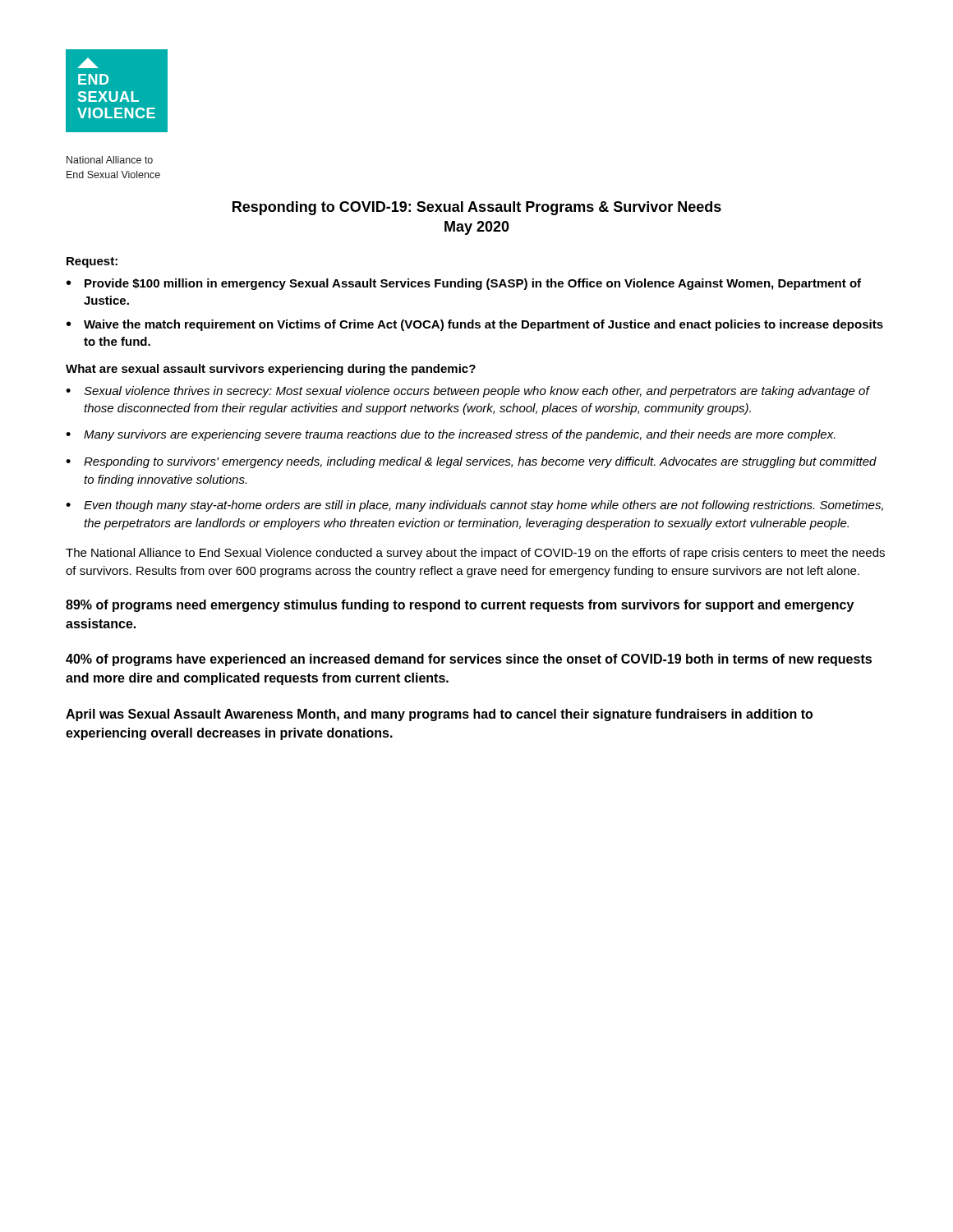Locate the list item that reads "• Even though many"
The width and height of the screenshot is (953, 1232).
(x=476, y=514)
